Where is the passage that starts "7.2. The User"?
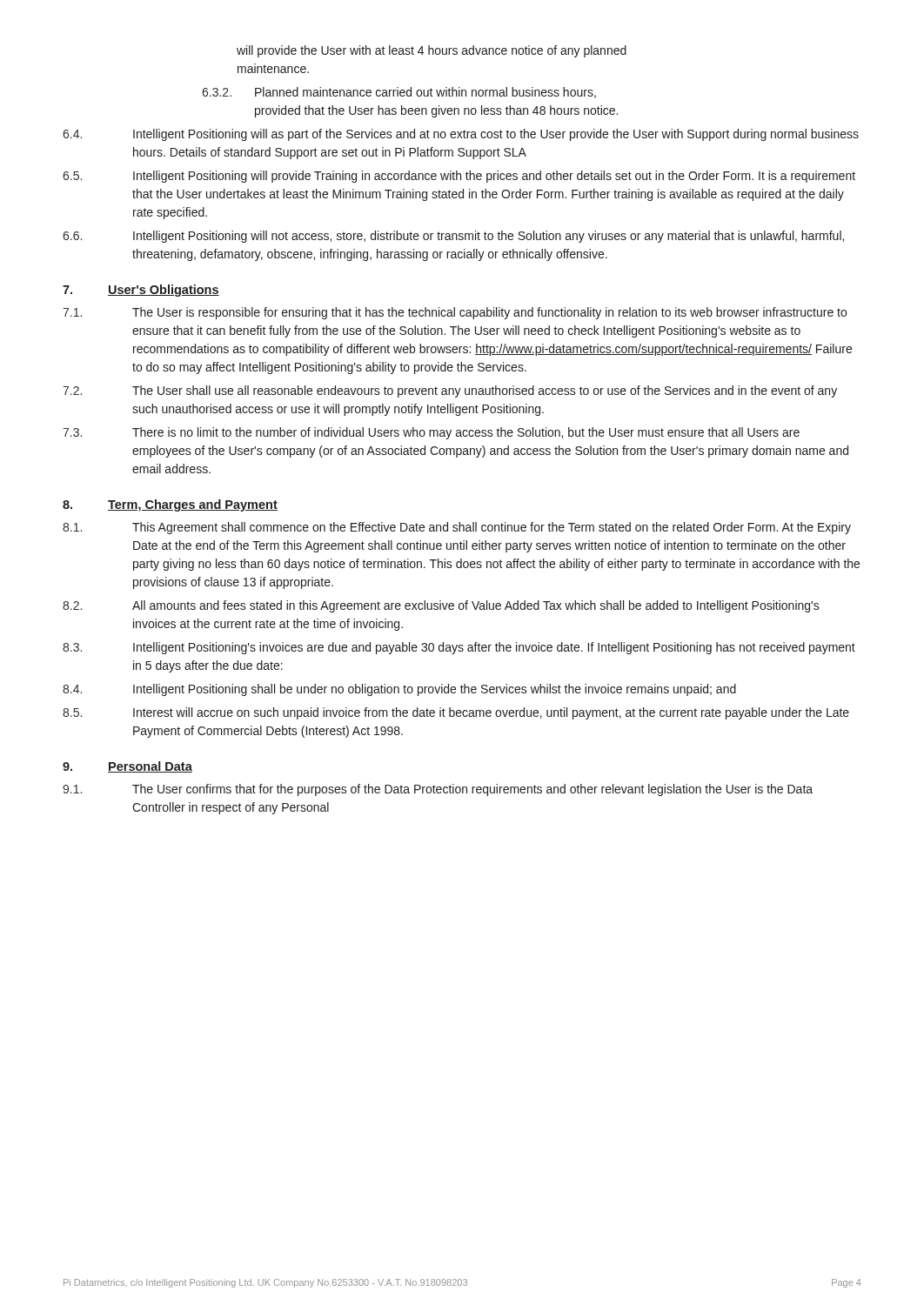924x1305 pixels. (462, 400)
